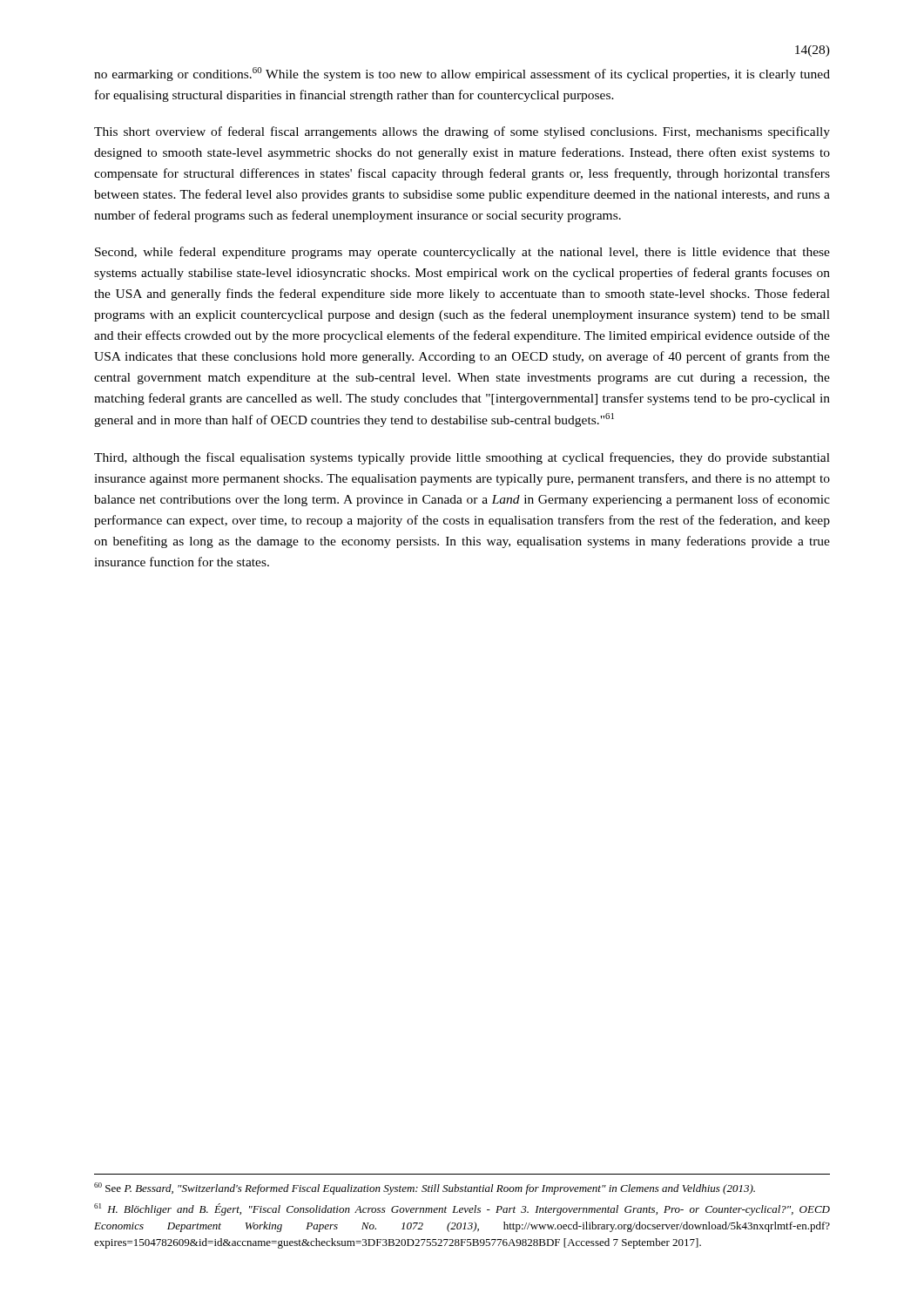
Task: Click the passage that begins "61 H. Blöchliger and B. Égert,"
Action: (x=462, y=1225)
